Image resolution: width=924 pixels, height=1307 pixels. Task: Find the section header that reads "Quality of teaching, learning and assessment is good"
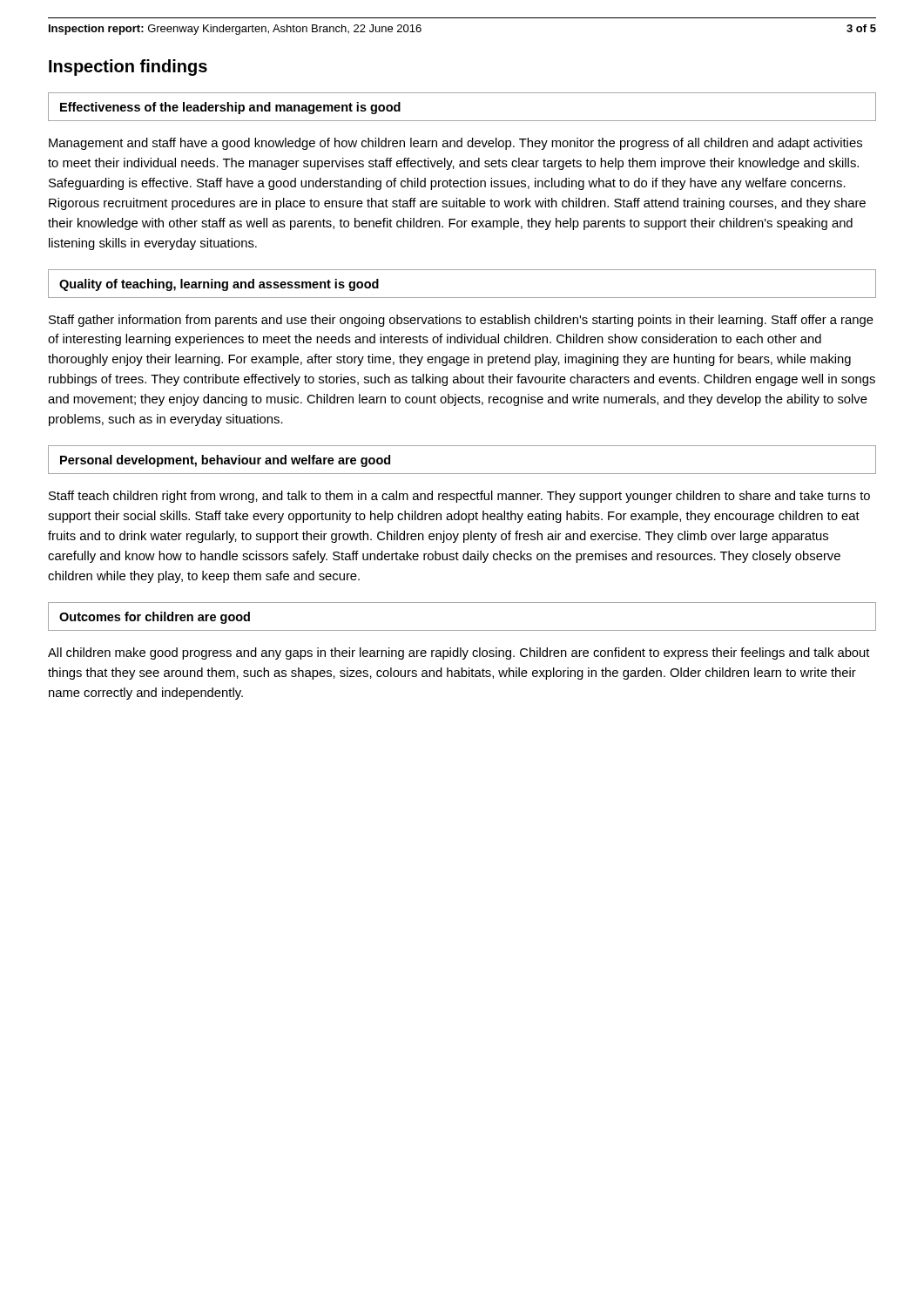point(219,284)
